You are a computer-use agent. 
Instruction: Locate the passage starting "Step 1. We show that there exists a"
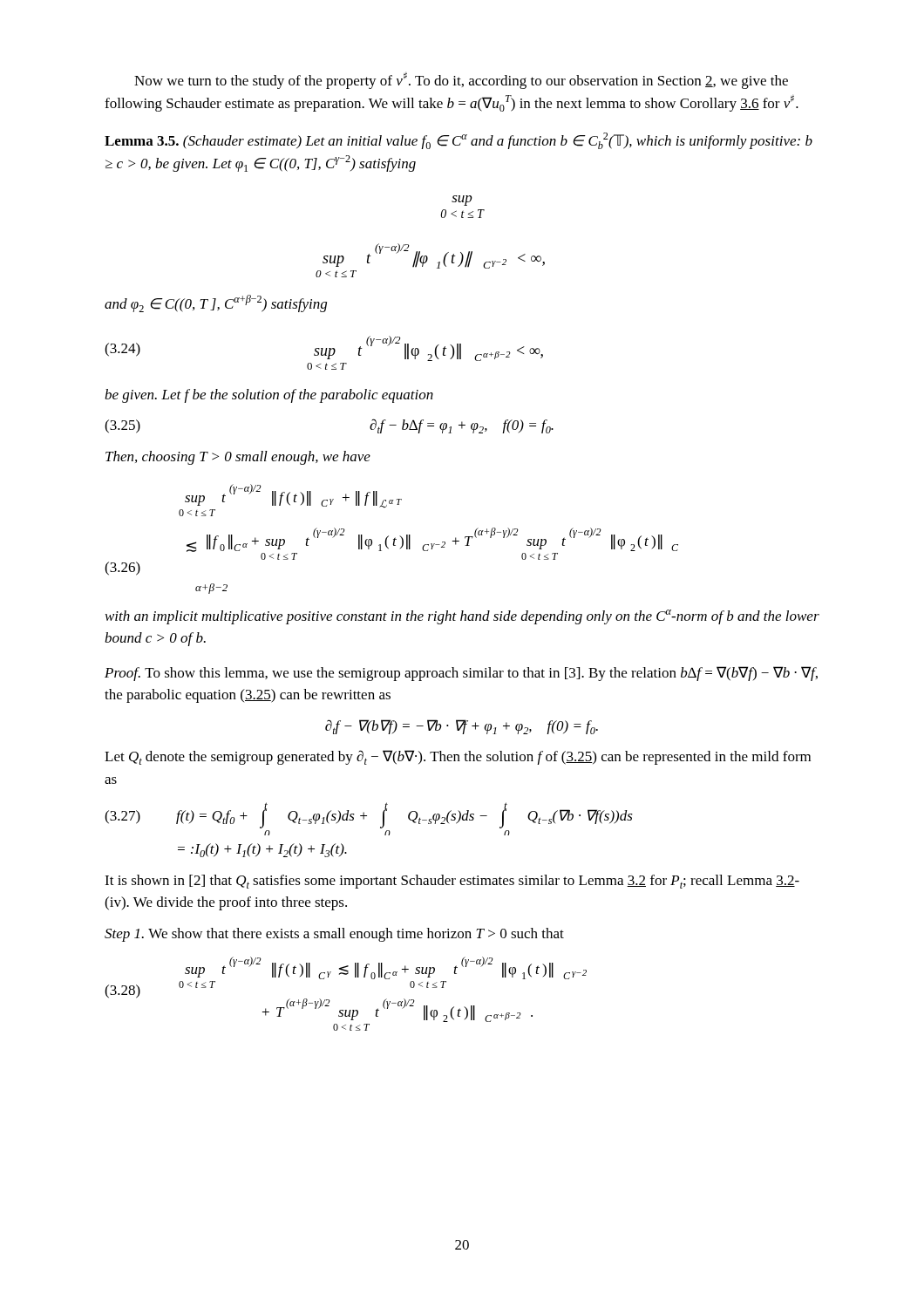462,934
